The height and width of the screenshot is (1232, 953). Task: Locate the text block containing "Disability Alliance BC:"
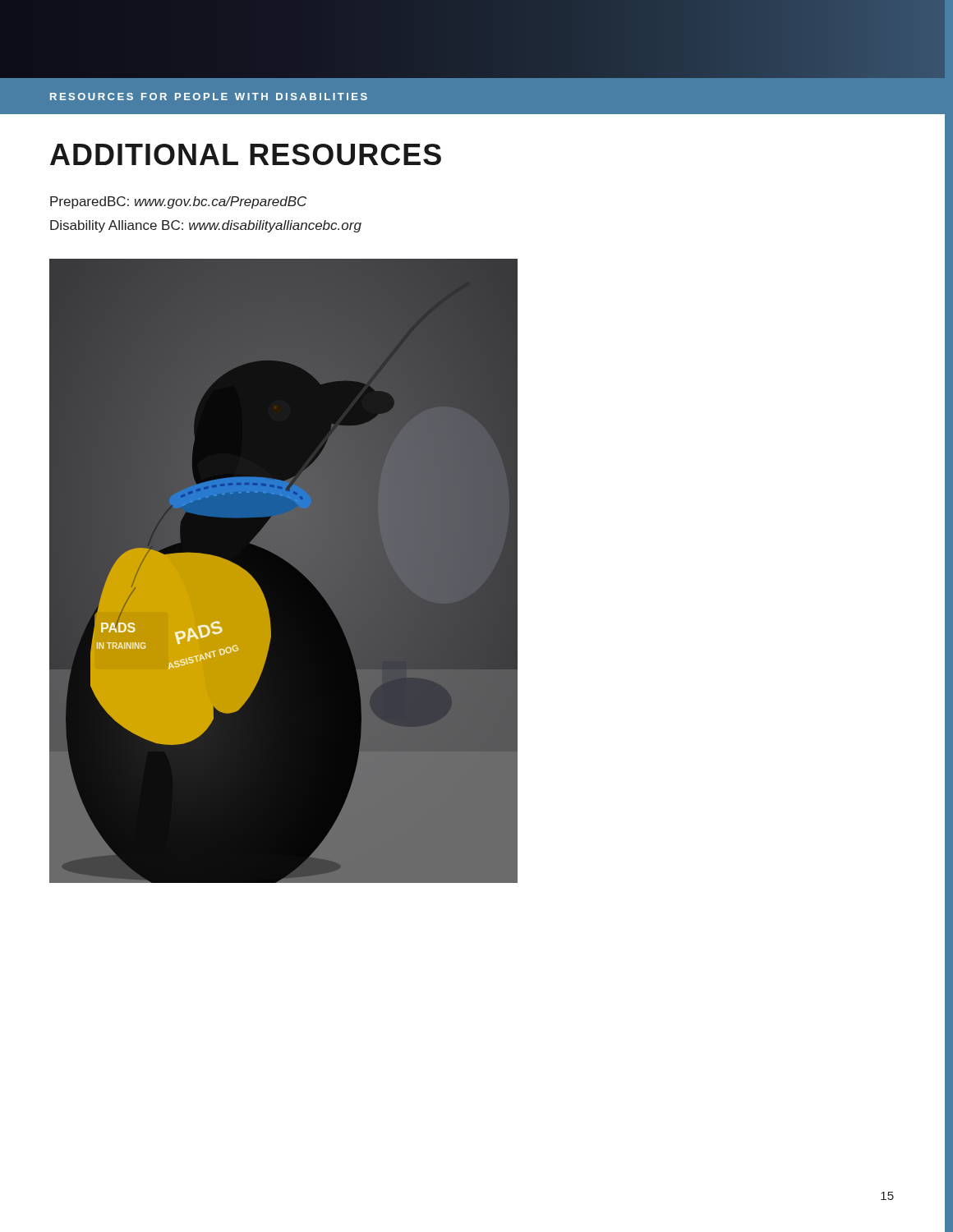coord(205,225)
